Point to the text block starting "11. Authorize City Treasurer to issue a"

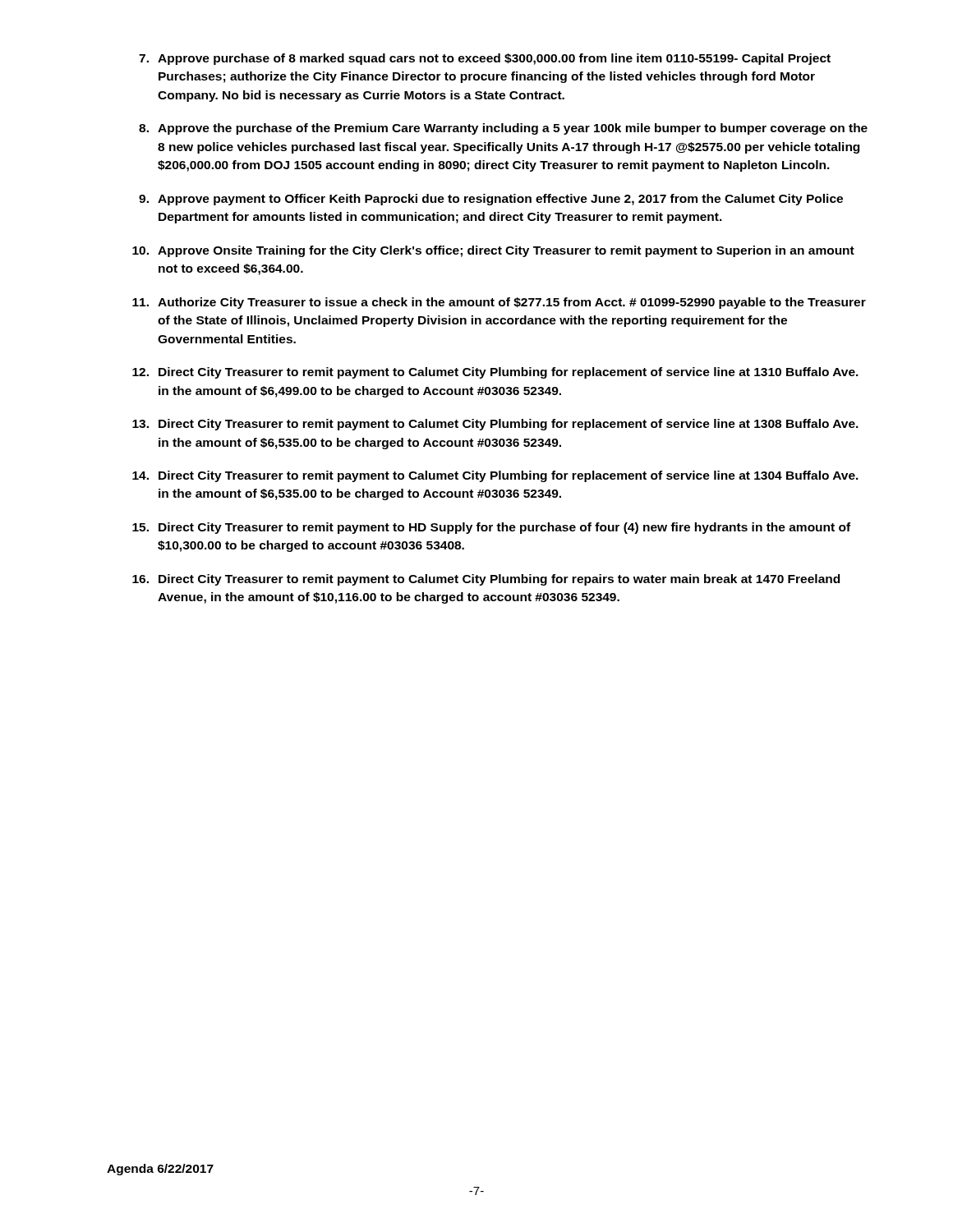(489, 321)
